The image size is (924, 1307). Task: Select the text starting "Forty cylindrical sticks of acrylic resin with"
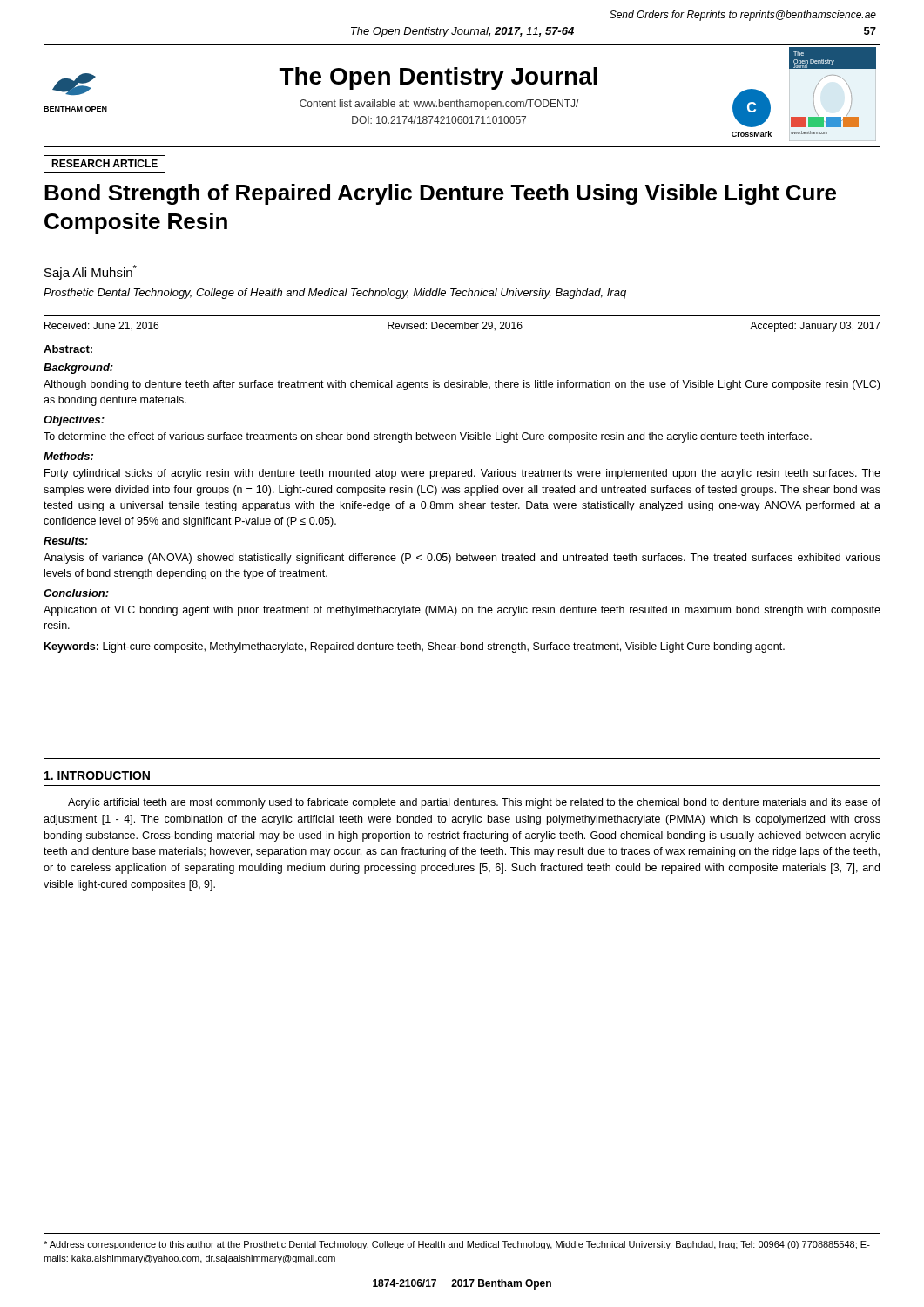[462, 497]
